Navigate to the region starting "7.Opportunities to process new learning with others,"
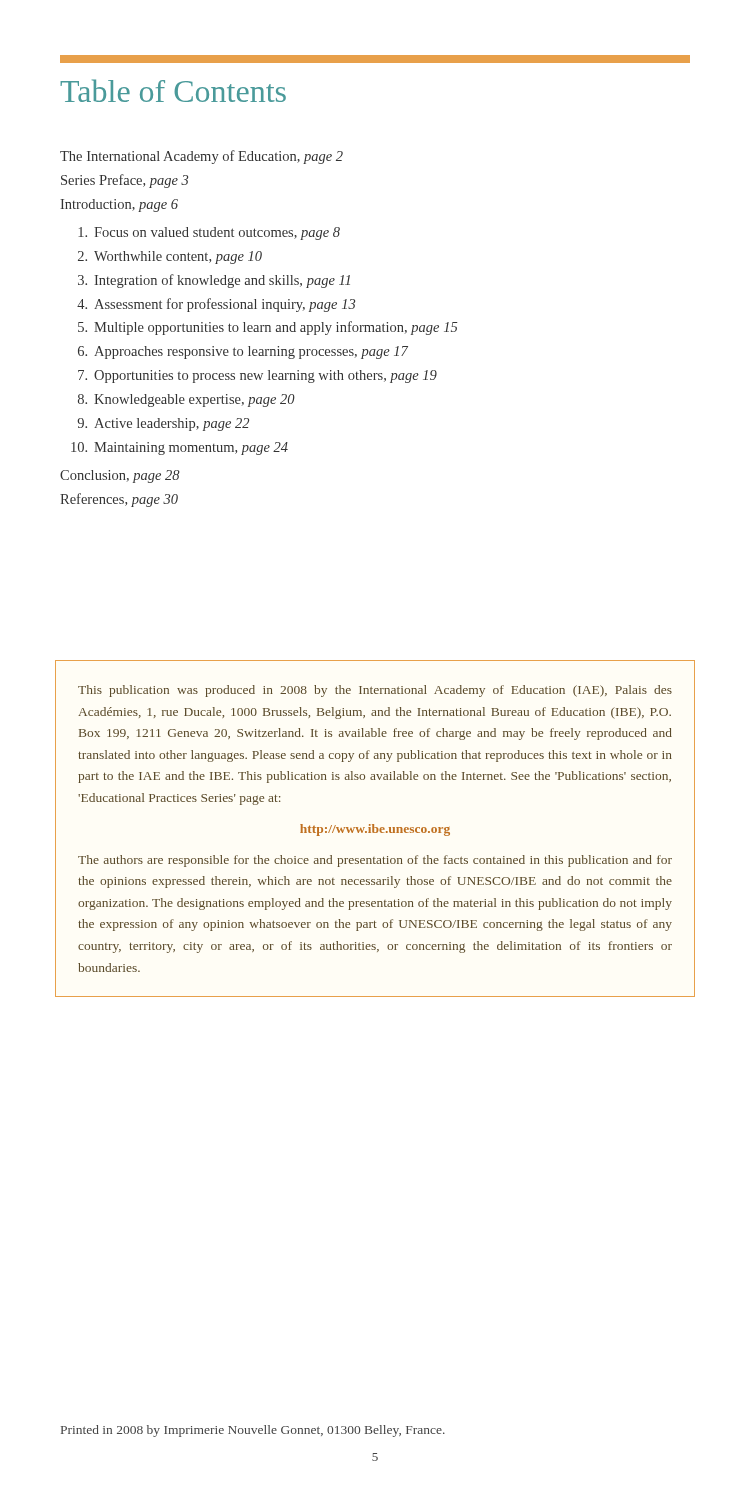Screen dimensions: 1500x750 [248, 376]
